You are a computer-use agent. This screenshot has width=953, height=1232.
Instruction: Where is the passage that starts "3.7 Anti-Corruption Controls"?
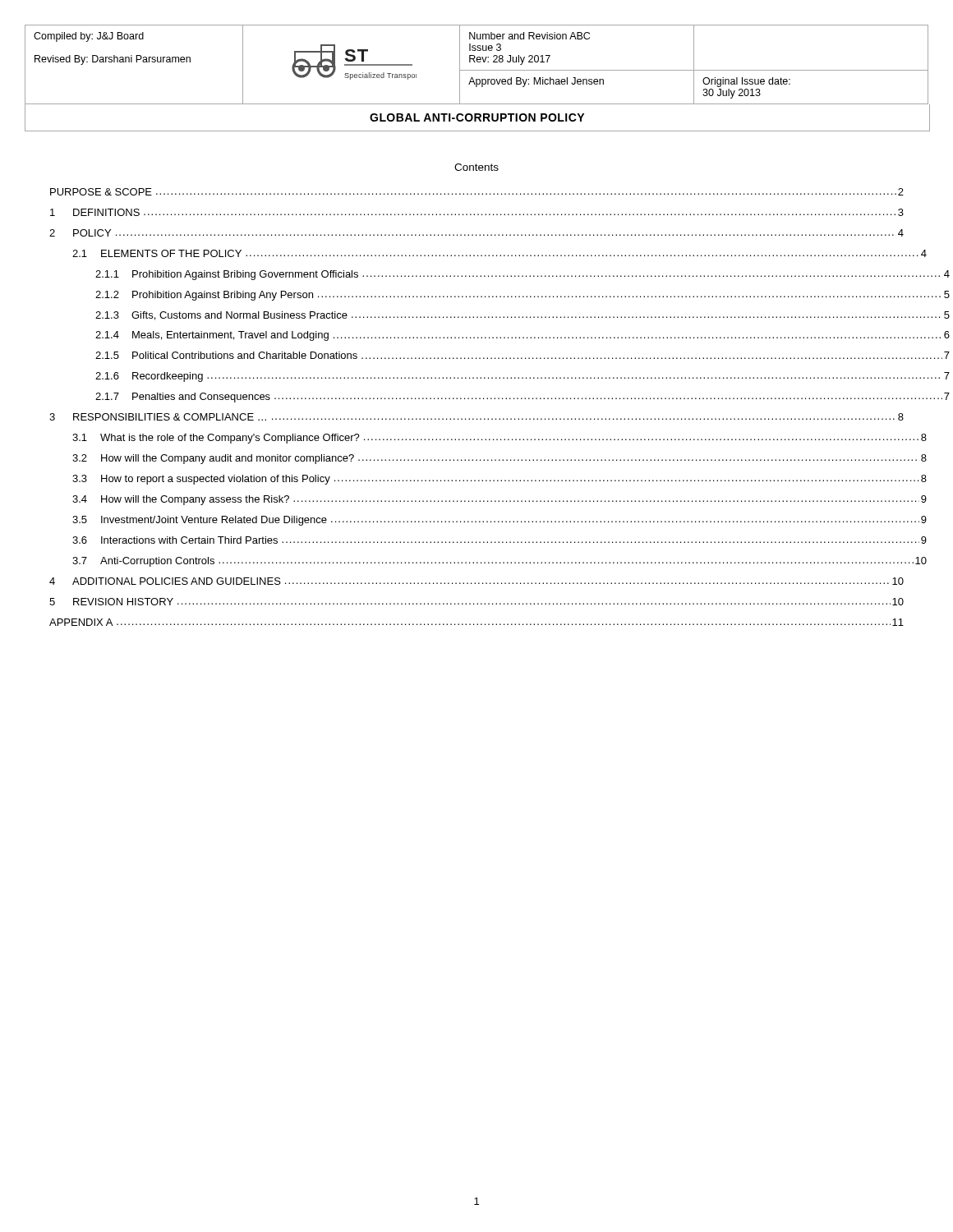[x=500, y=560]
